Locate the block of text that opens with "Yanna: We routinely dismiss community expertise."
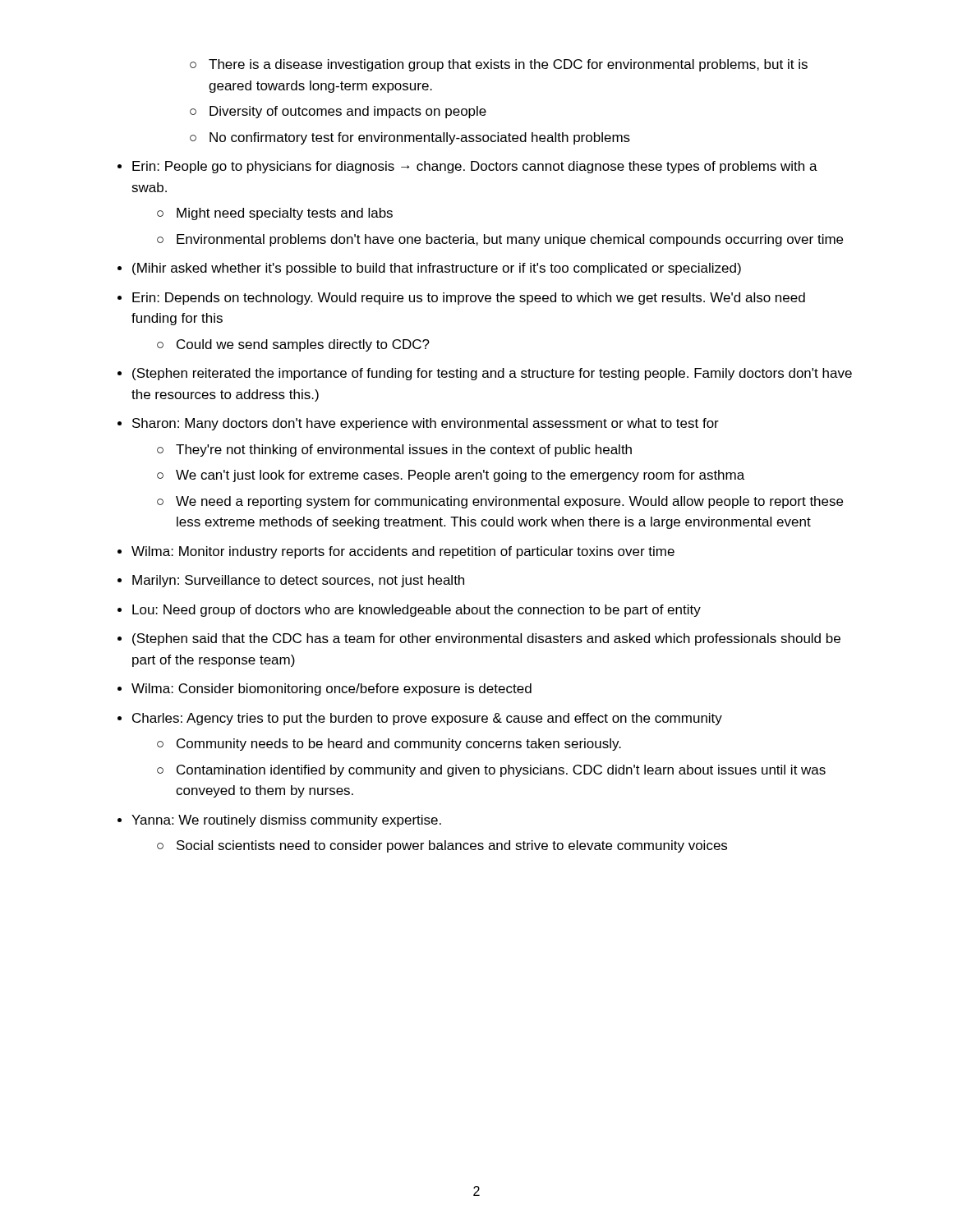Viewport: 953px width, 1232px height. pyautogui.click(x=493, y=834)
